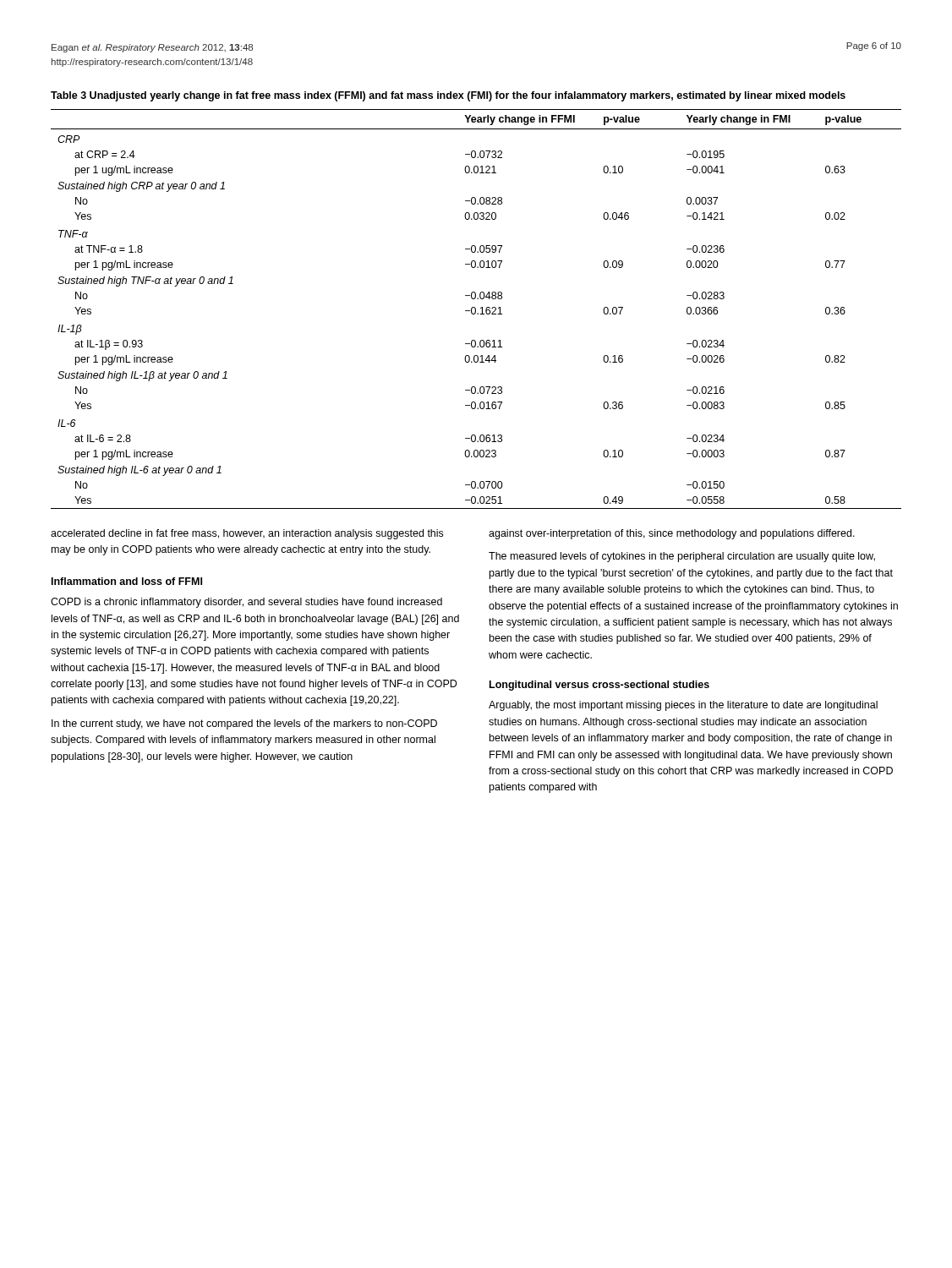Locate the text "Longitudinal versus cross-sectional studies"
The width and height of the screenshot is (952, 1268).
click(599, 685)
